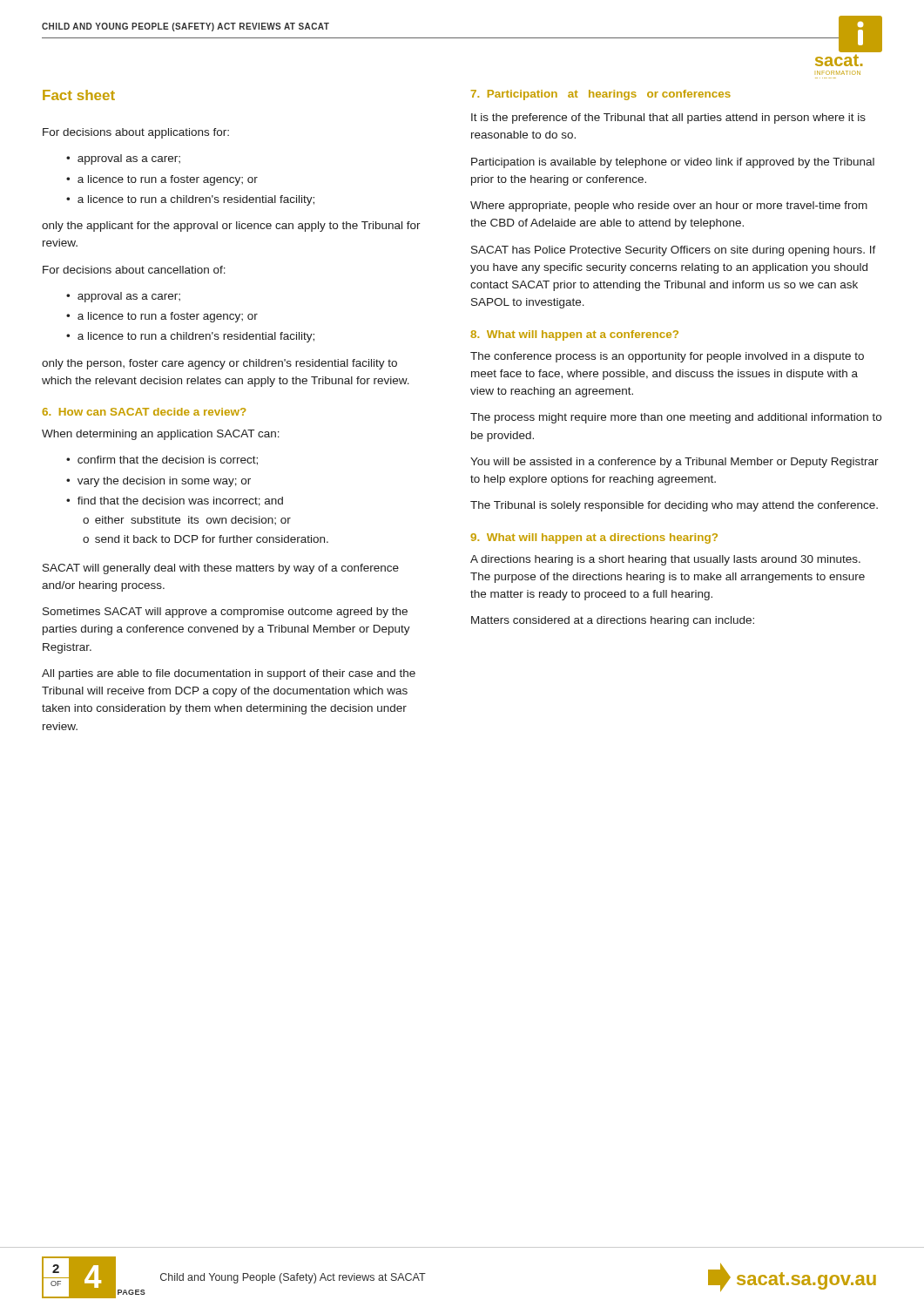Viewport: 924px width, 1307px height.
Task: Point to the element starting "•confirm that the"
Action: pos(163,460)
